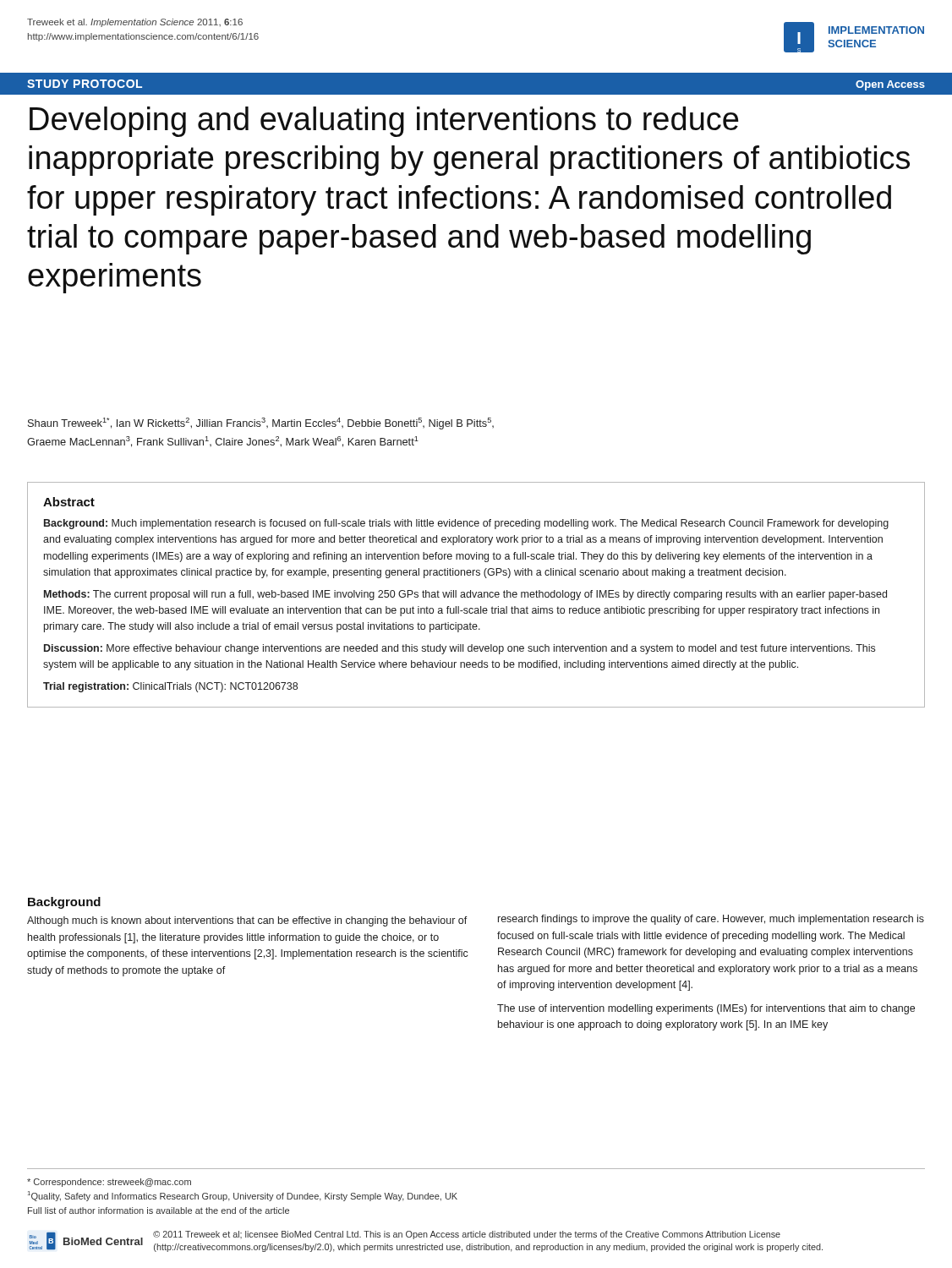Locate the section header containing "Open Access"
The height and width of the screenshot is (1268, 952).
(890, 84)
